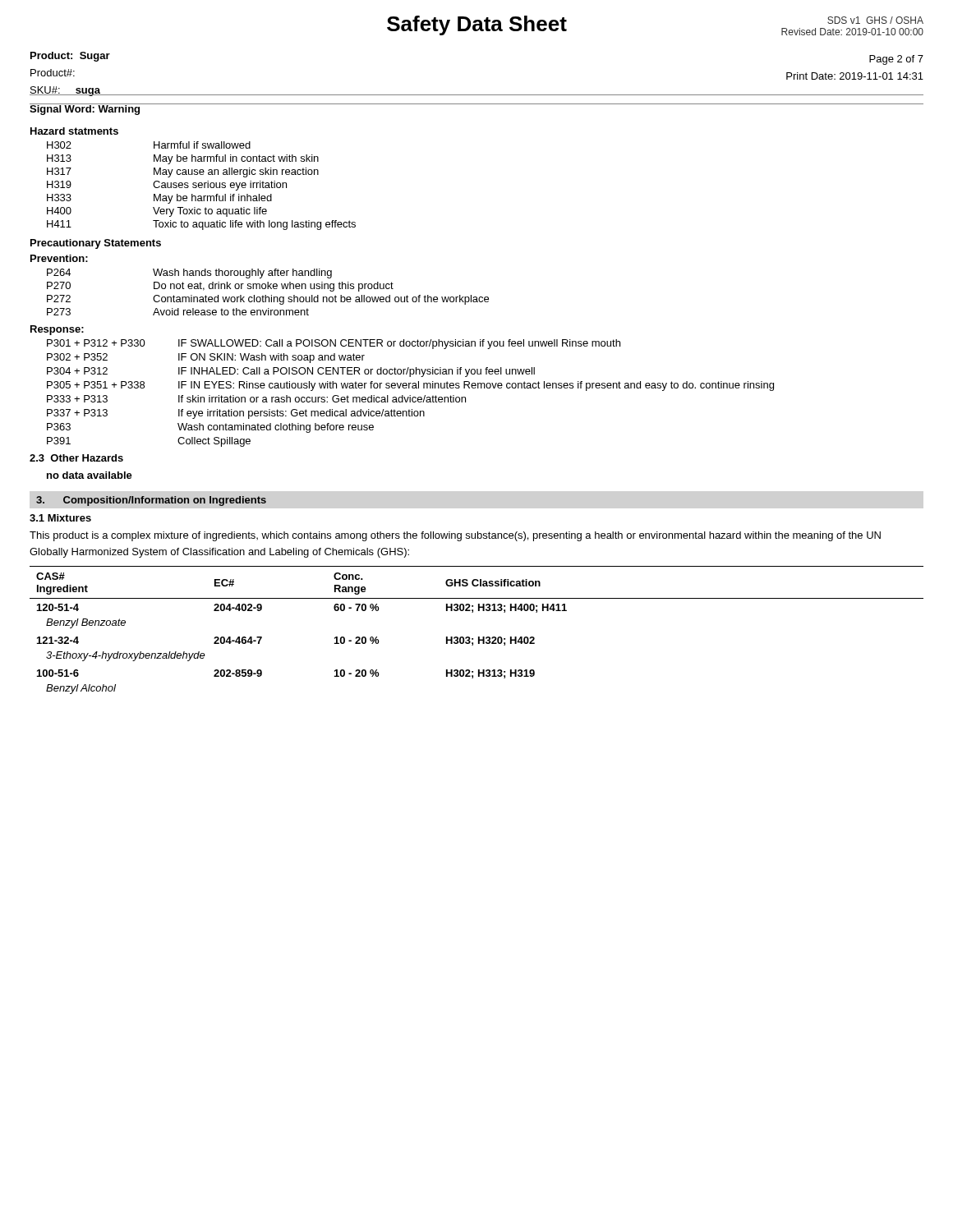
Task: Click the passage that begins "H333 May be"
Action: click(x=151, y=197)
